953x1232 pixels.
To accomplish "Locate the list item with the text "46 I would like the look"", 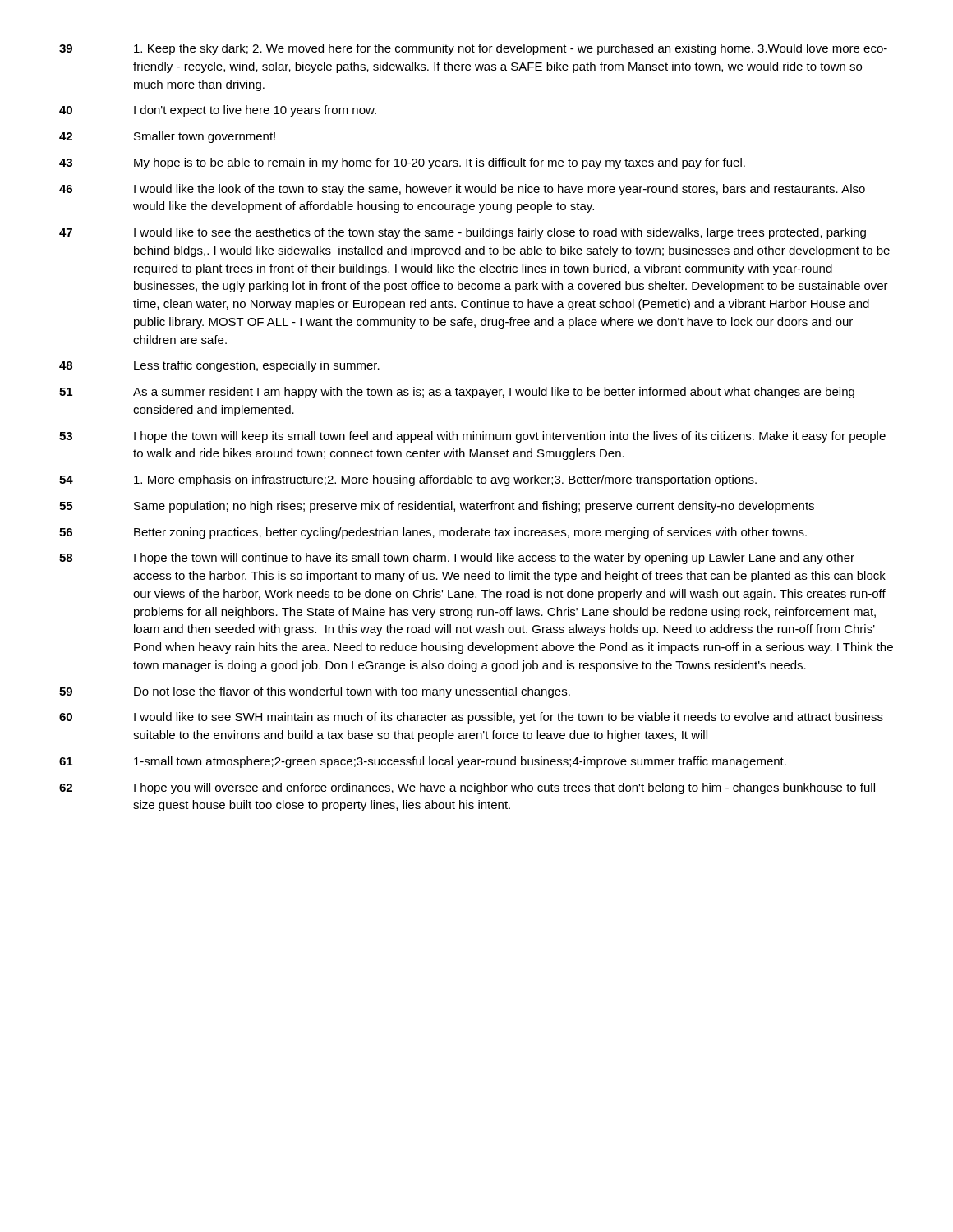I will (476, 197).
